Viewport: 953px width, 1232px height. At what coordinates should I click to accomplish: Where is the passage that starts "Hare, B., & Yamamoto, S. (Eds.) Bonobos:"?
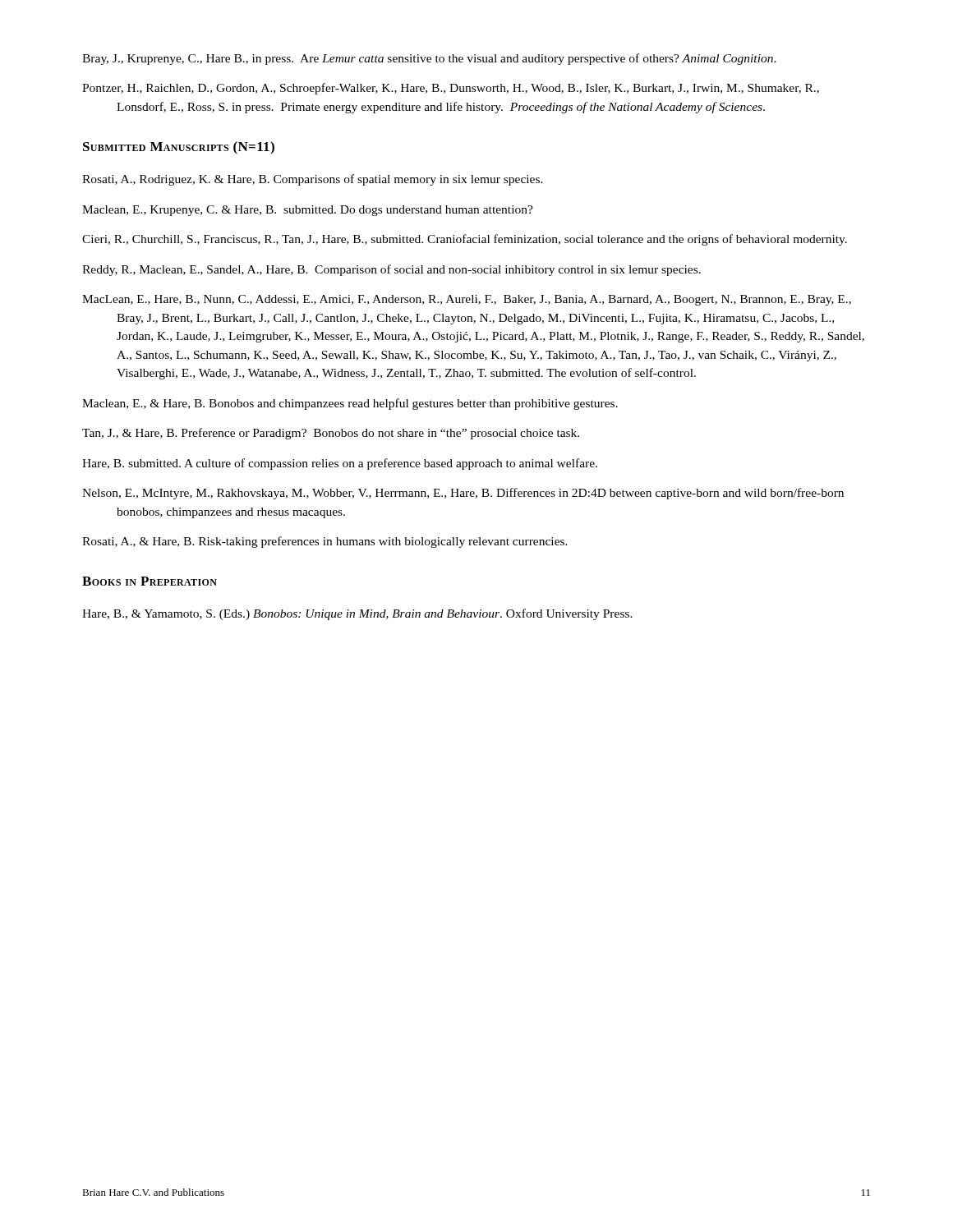tap(358, 613)
